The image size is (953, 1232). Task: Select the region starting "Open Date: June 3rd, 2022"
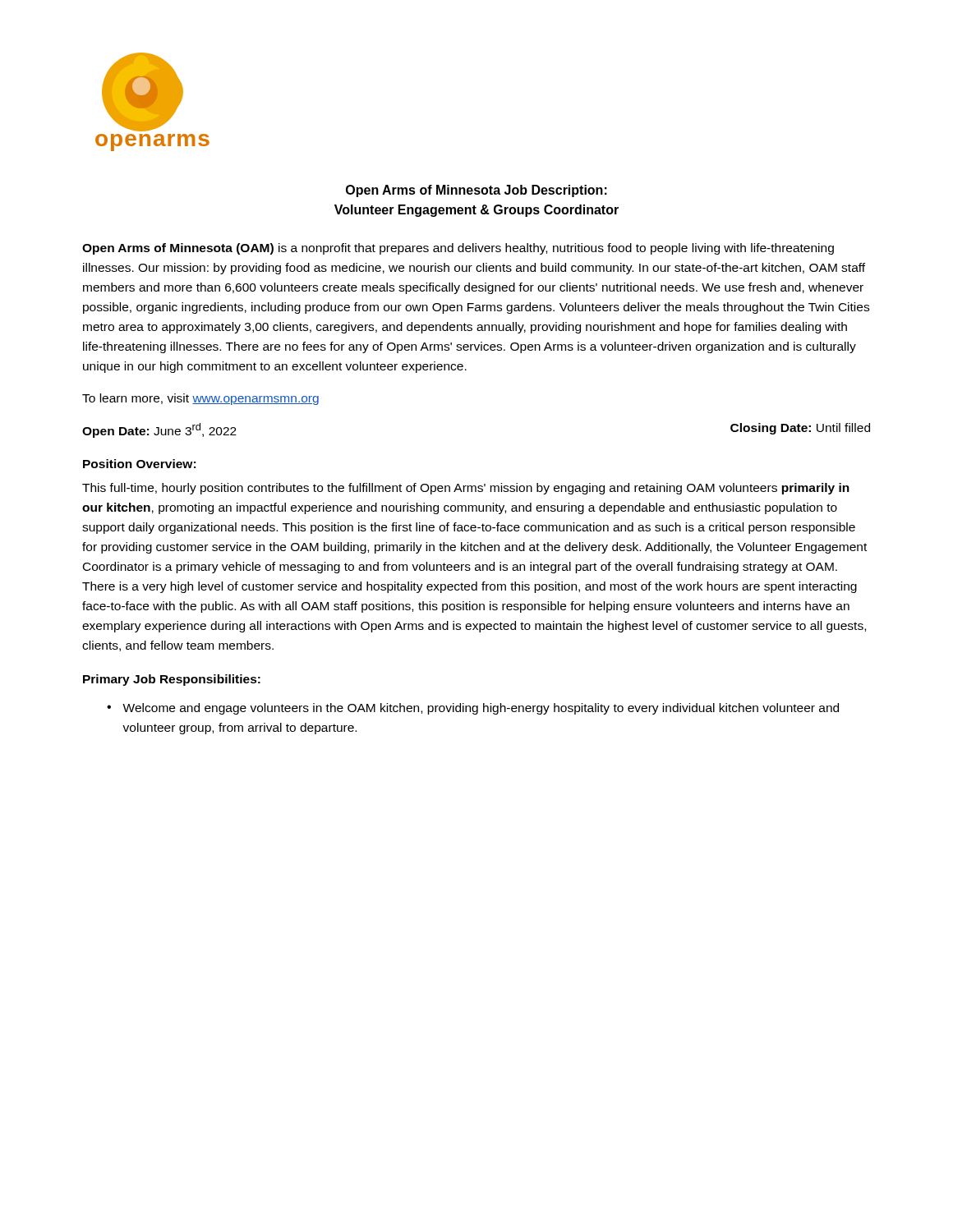point(158,430)
